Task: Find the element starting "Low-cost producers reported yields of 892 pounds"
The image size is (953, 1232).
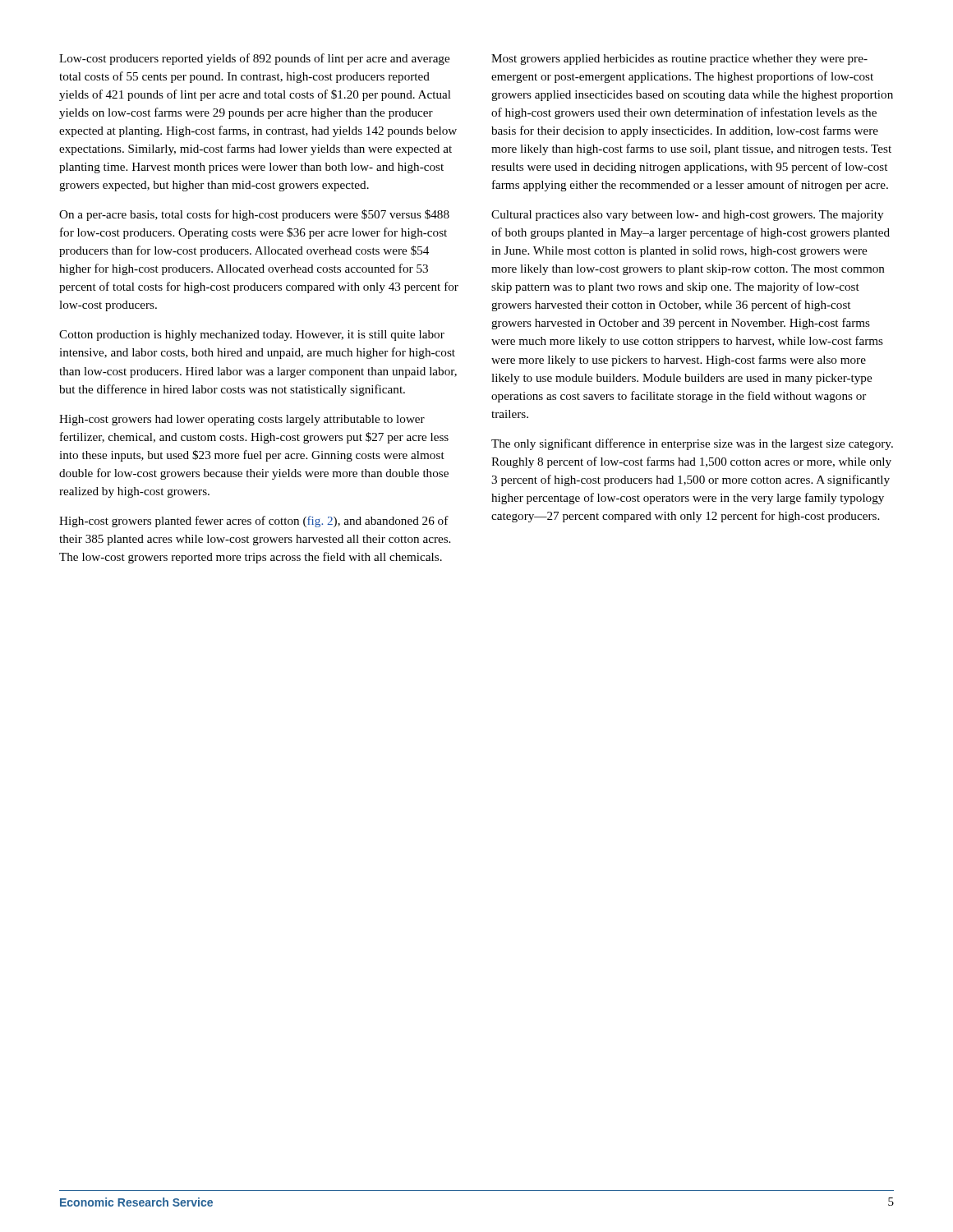Action: coord(260,122)
